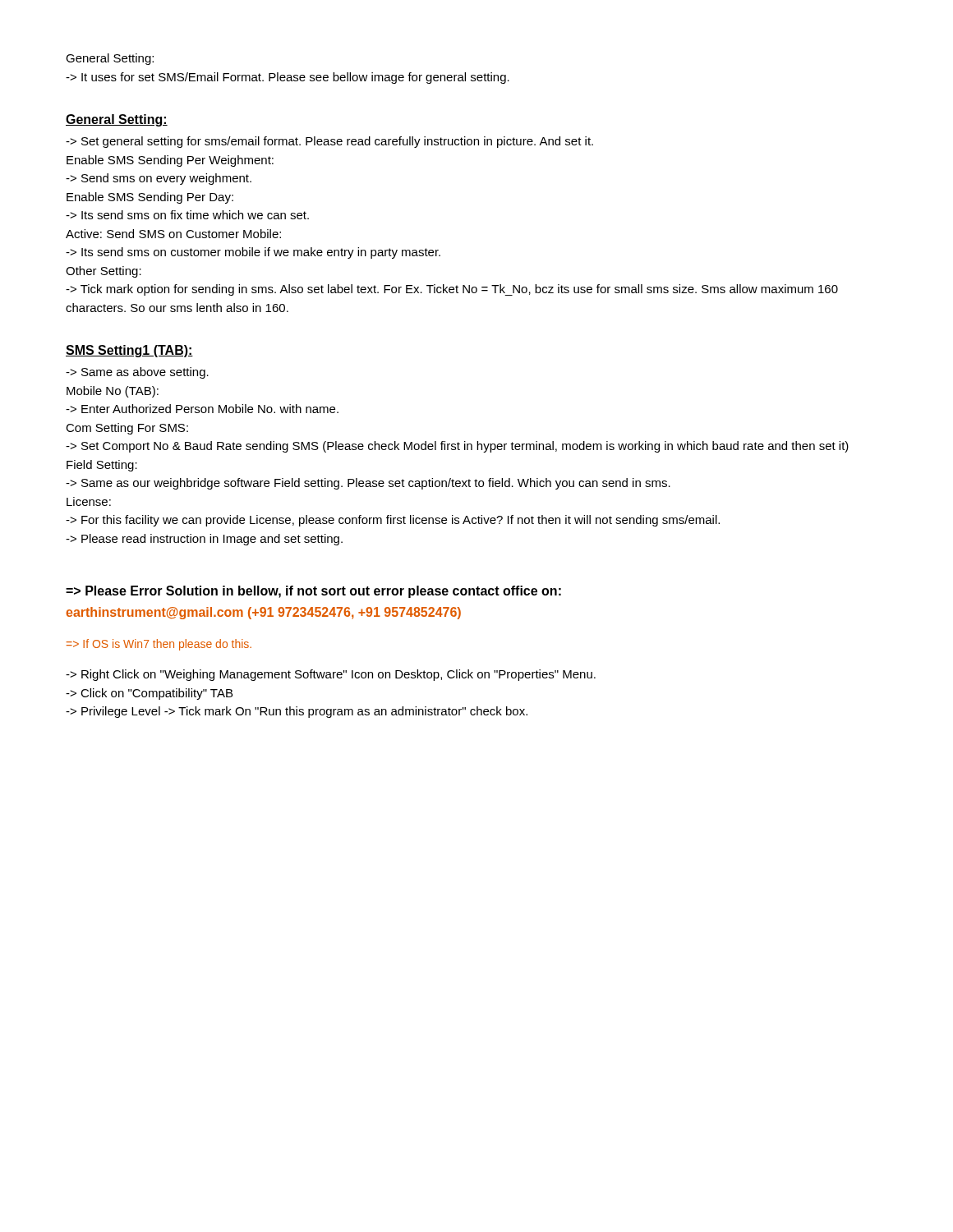Locate the text block with the text "=> If OS is Win7 then"
This screenshot has width=953, height=1232.
[159, 644]
